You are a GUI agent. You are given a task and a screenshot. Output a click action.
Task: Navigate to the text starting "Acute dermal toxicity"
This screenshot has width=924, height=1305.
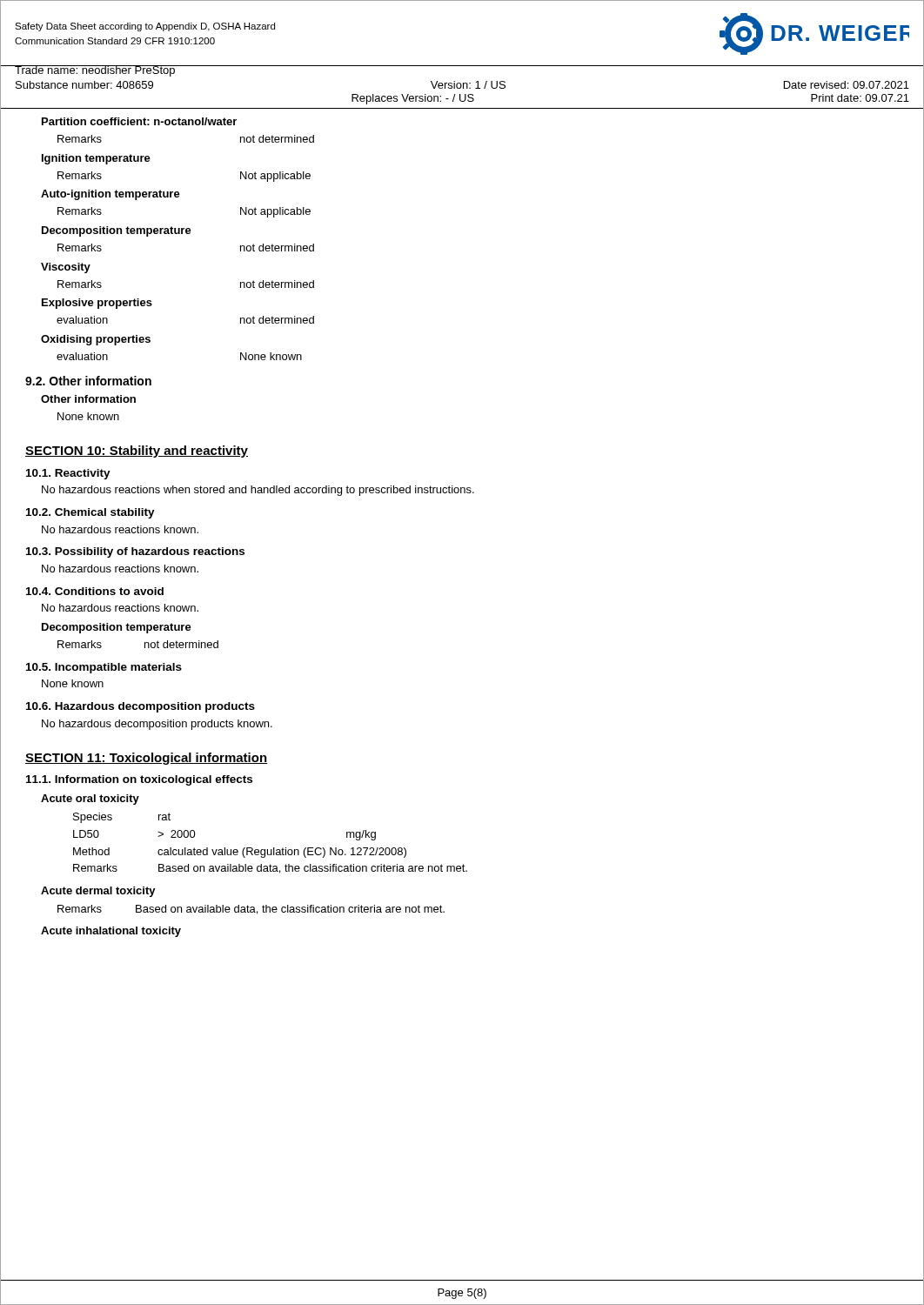pyautogui.click(x=98, y=891)
